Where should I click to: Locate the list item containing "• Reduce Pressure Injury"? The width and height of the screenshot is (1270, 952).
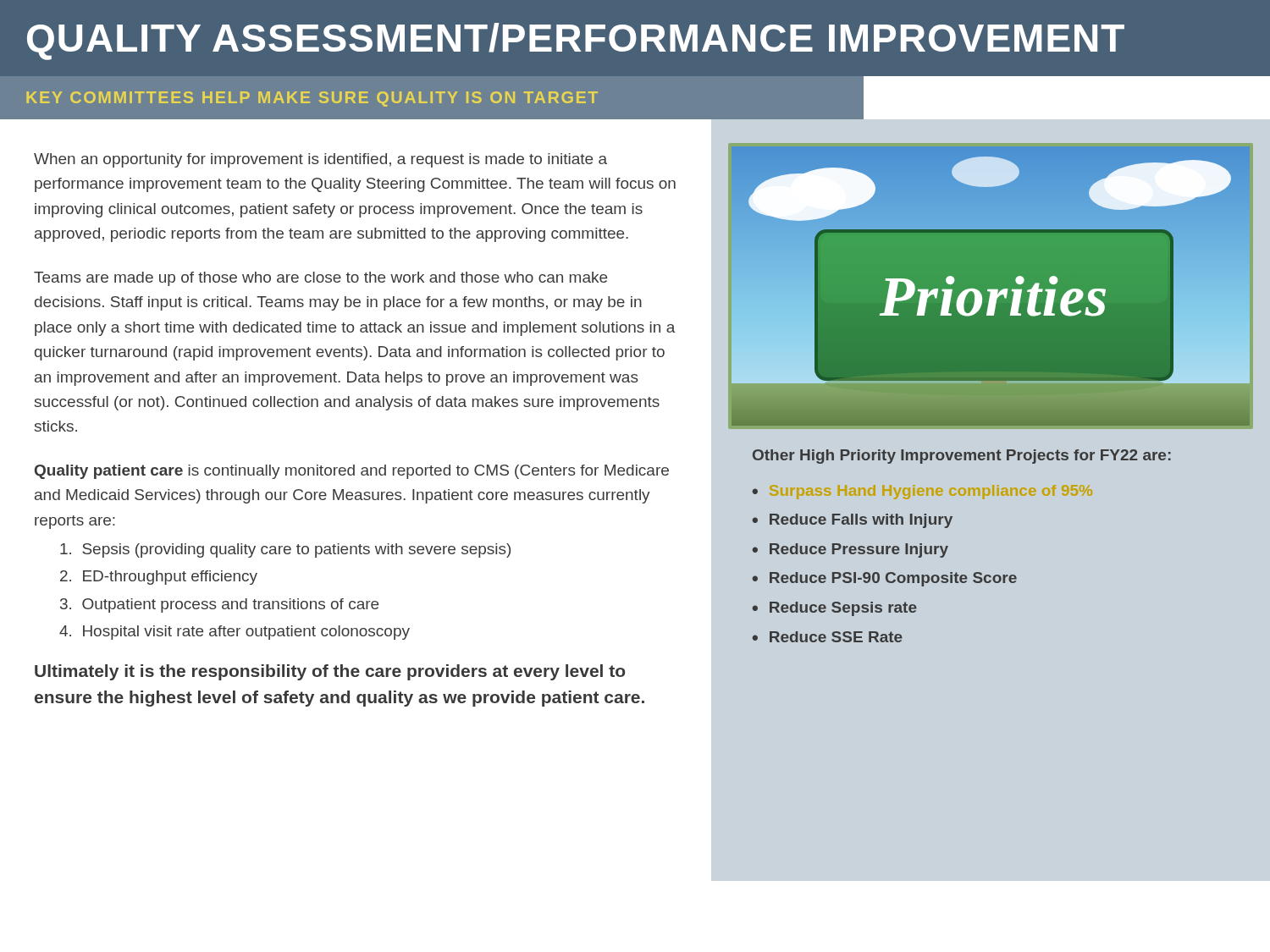[850, 550]
